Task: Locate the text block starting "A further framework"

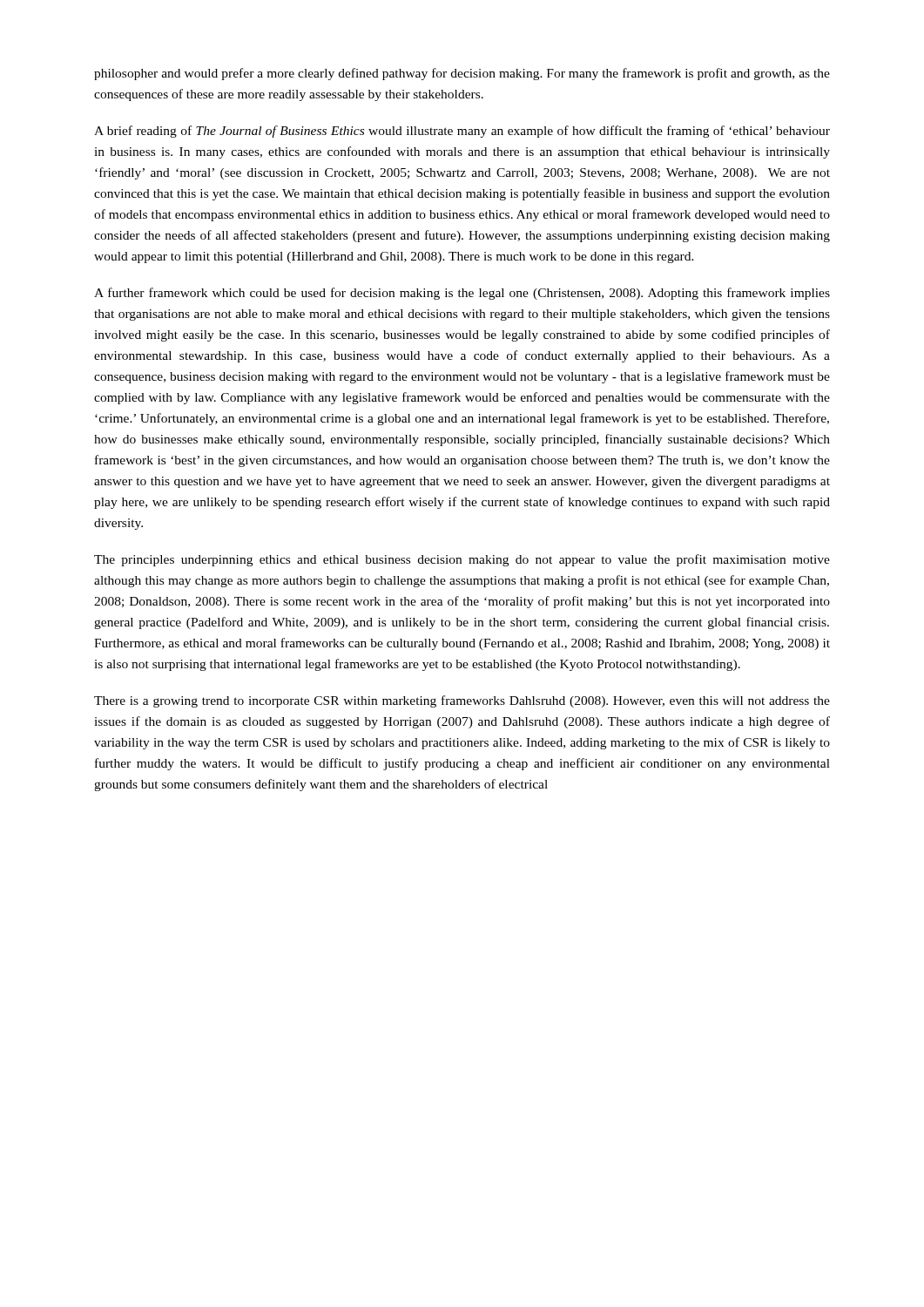Action: [x=462, y=408]
